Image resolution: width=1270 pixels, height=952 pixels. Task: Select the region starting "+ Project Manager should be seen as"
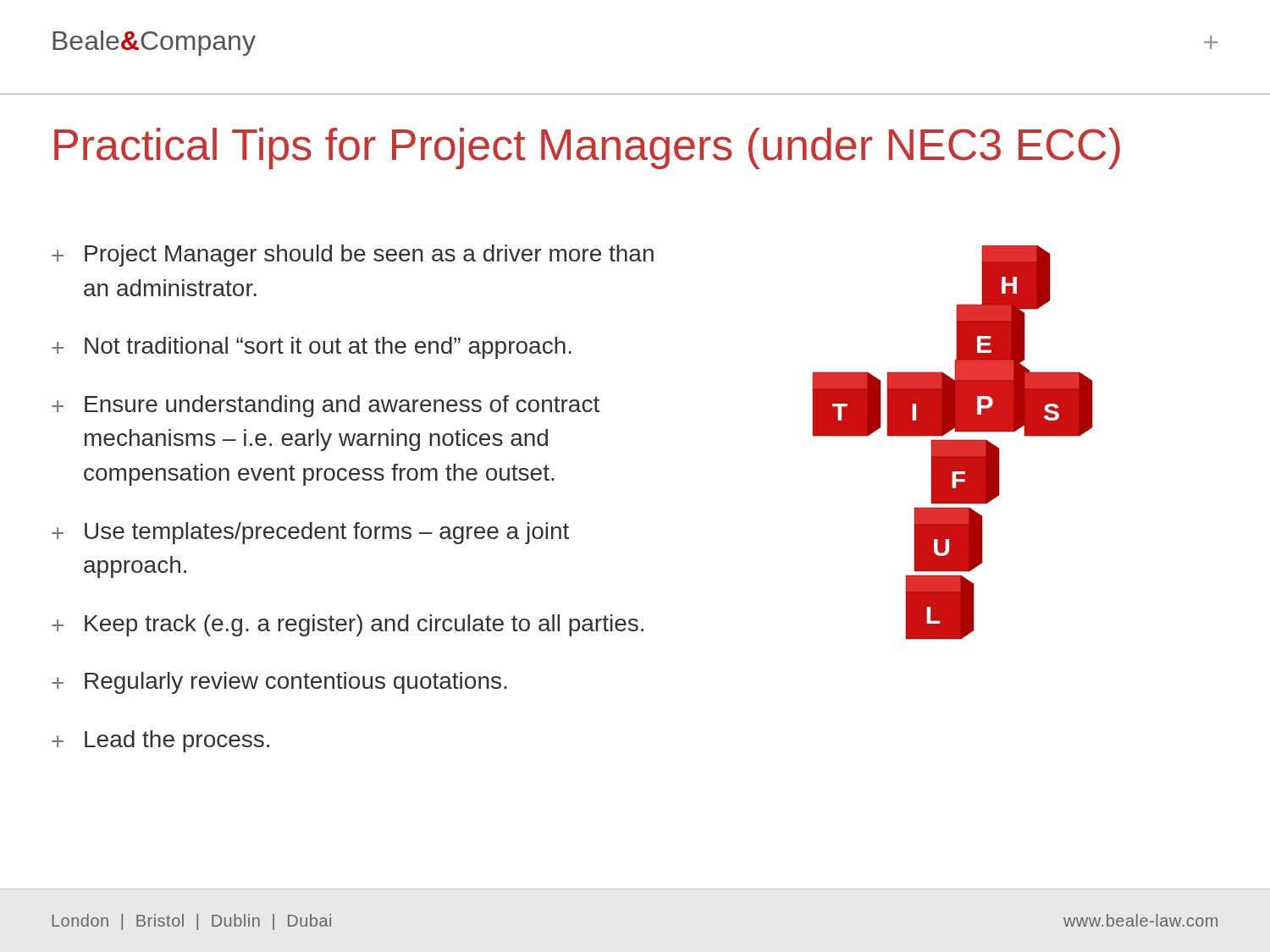(353, 270)
